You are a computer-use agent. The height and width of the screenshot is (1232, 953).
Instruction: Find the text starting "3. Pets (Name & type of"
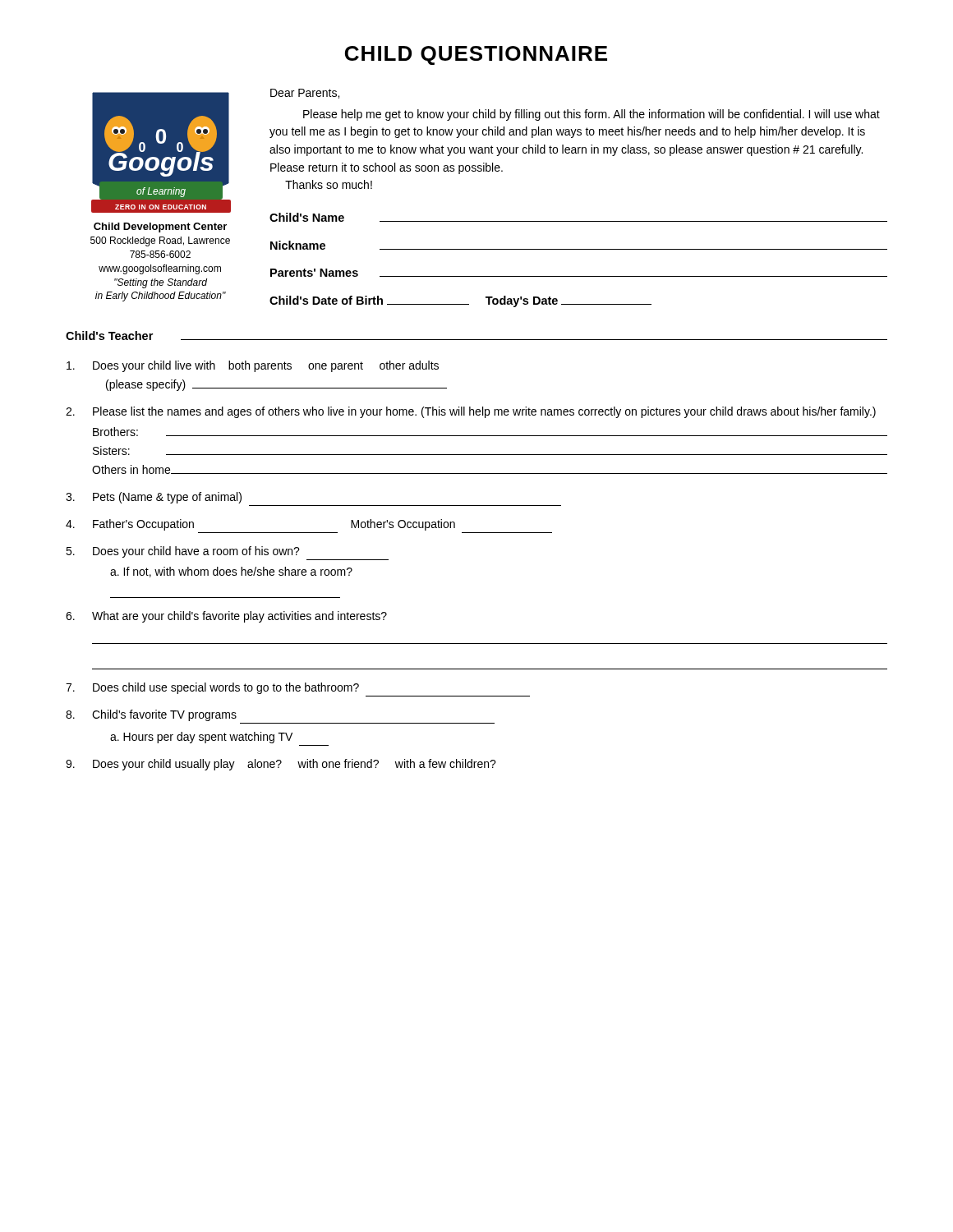click(476, 497)
